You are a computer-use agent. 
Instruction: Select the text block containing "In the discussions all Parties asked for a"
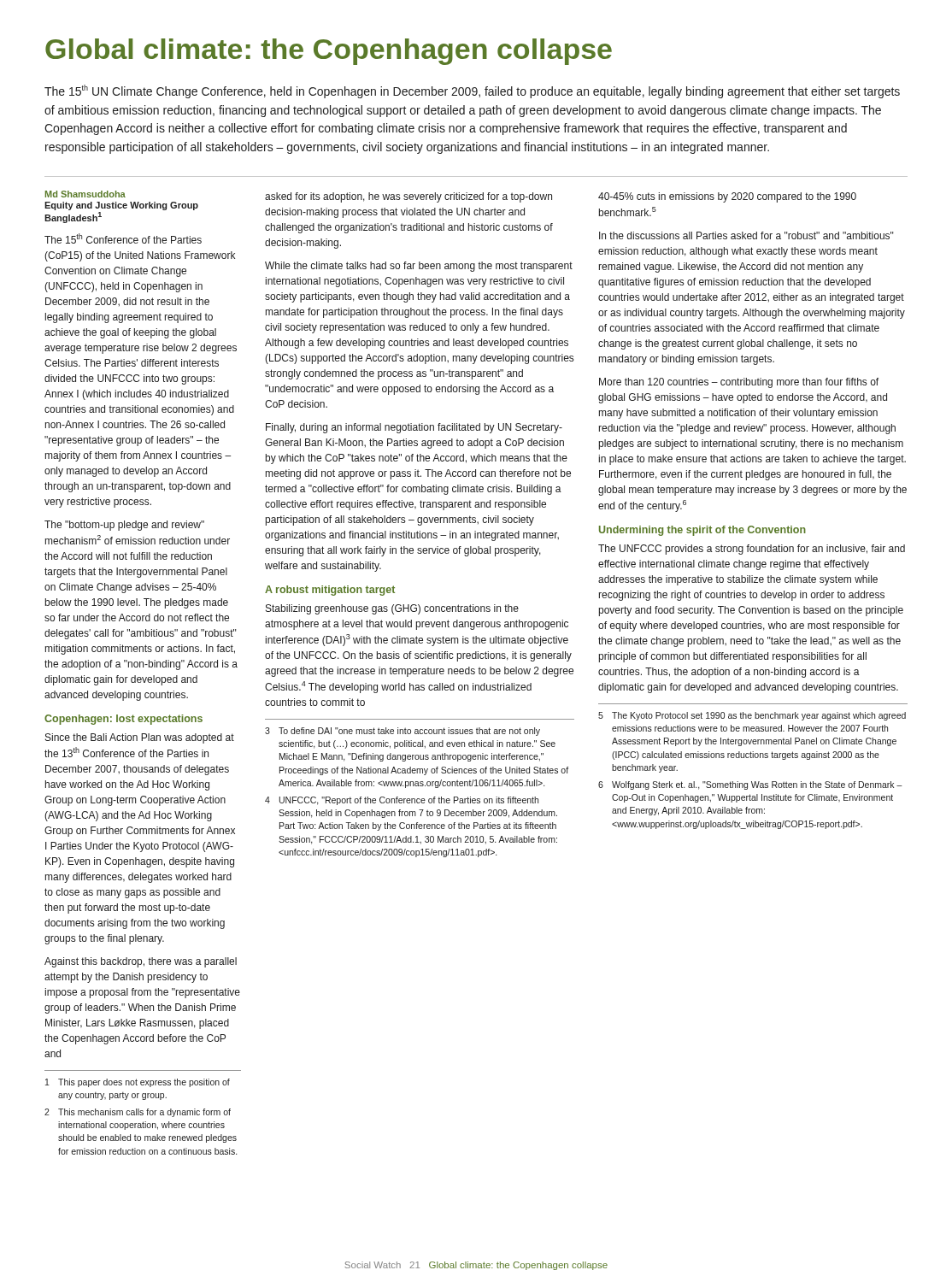point(752,297)
